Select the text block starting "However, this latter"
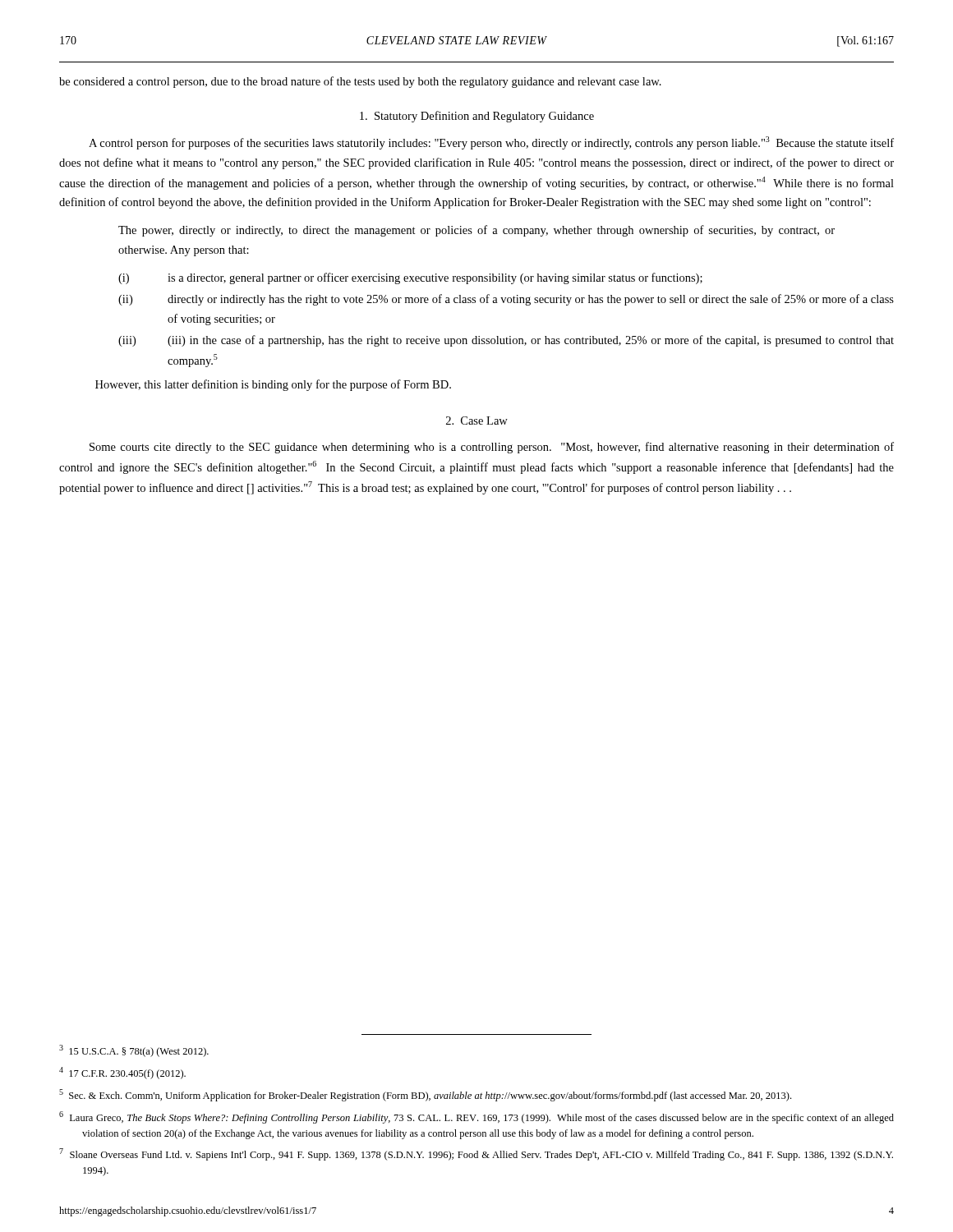This screenshot has width=953, height=1232. pyautogui.click(x=255, y=385)
